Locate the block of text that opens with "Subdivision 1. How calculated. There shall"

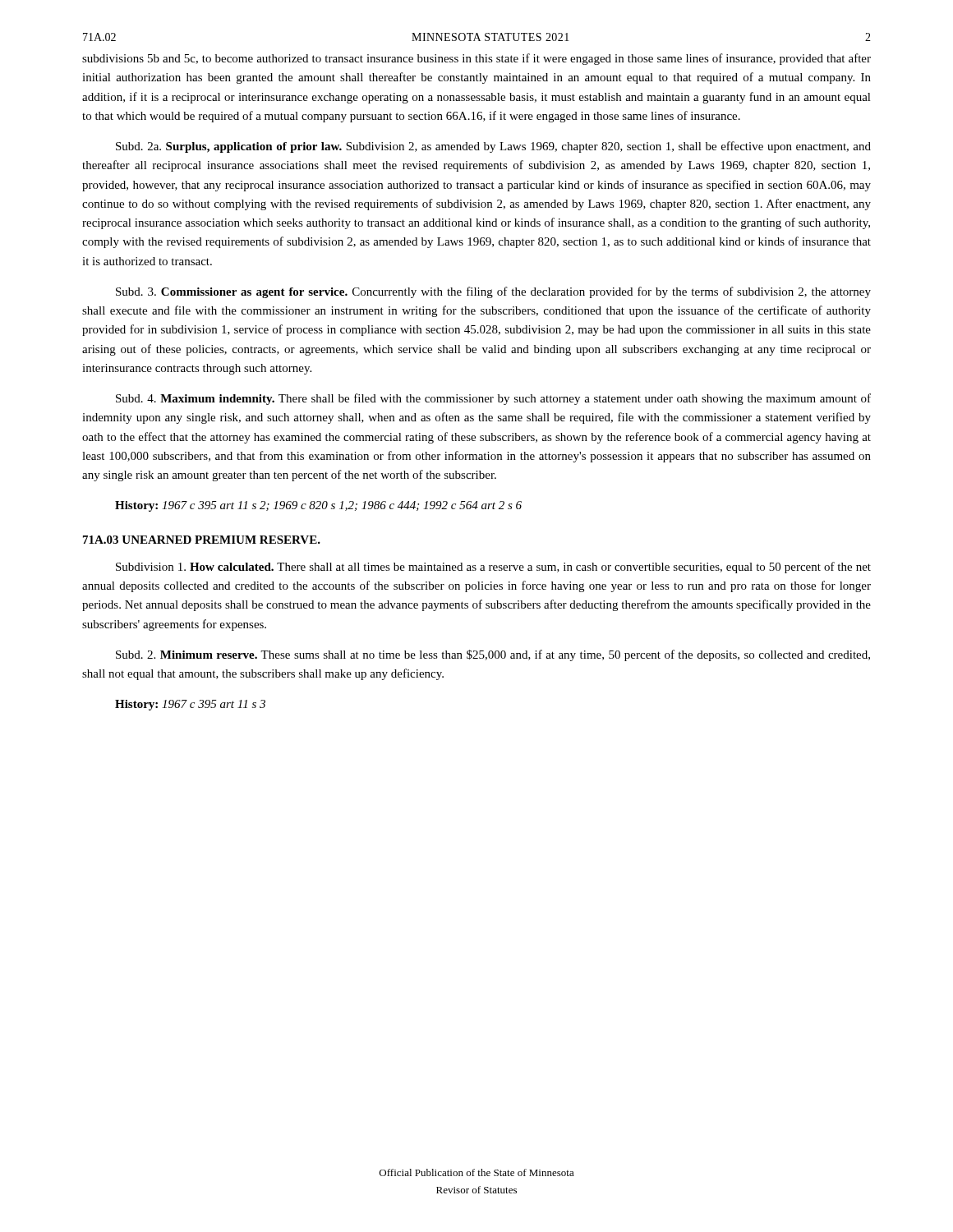(x=476, y=596)
